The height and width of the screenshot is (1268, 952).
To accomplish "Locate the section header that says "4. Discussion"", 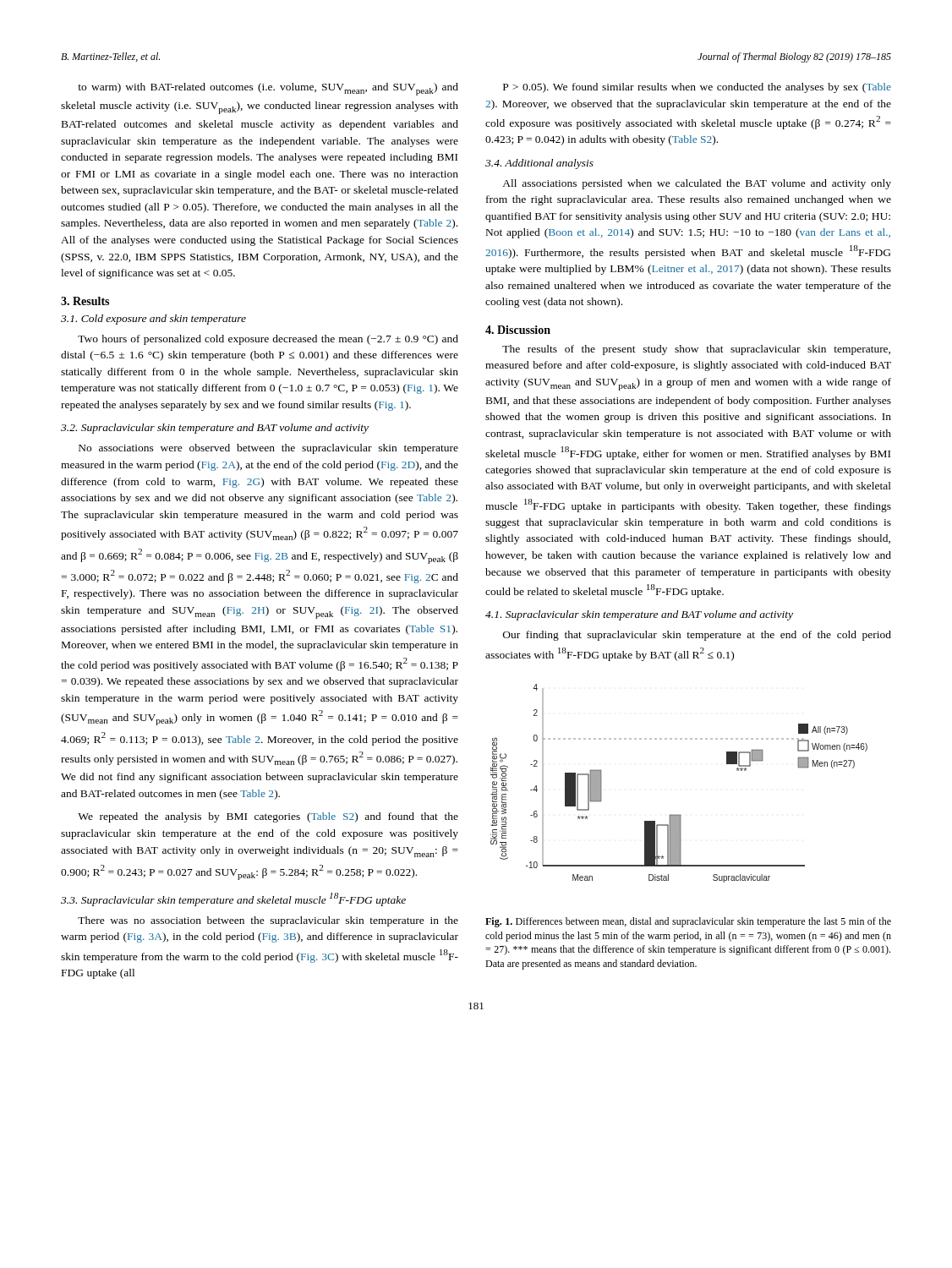I will tap(518, 330).
